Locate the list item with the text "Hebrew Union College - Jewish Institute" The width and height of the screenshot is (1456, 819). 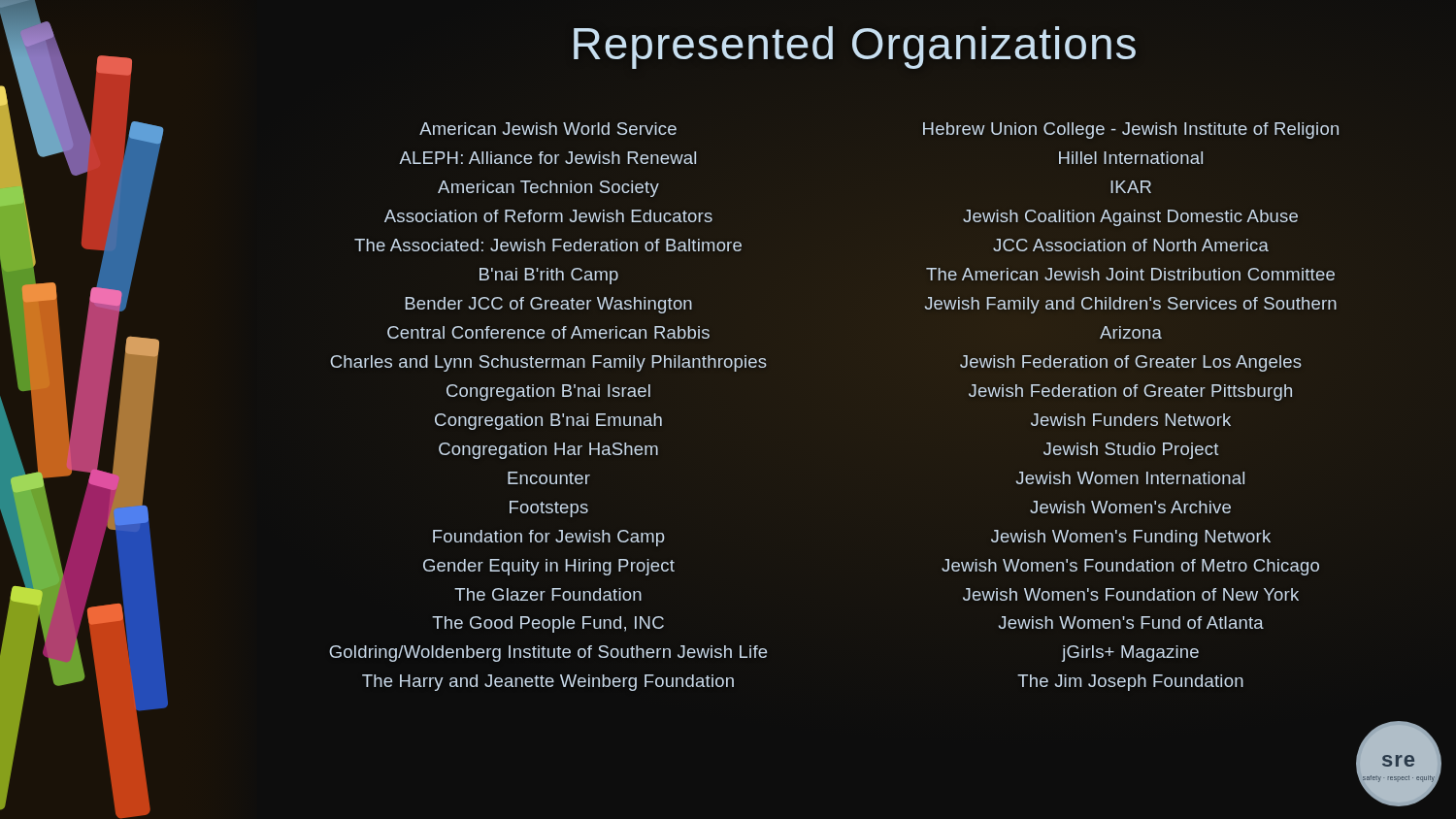(x=1131, y=405)
